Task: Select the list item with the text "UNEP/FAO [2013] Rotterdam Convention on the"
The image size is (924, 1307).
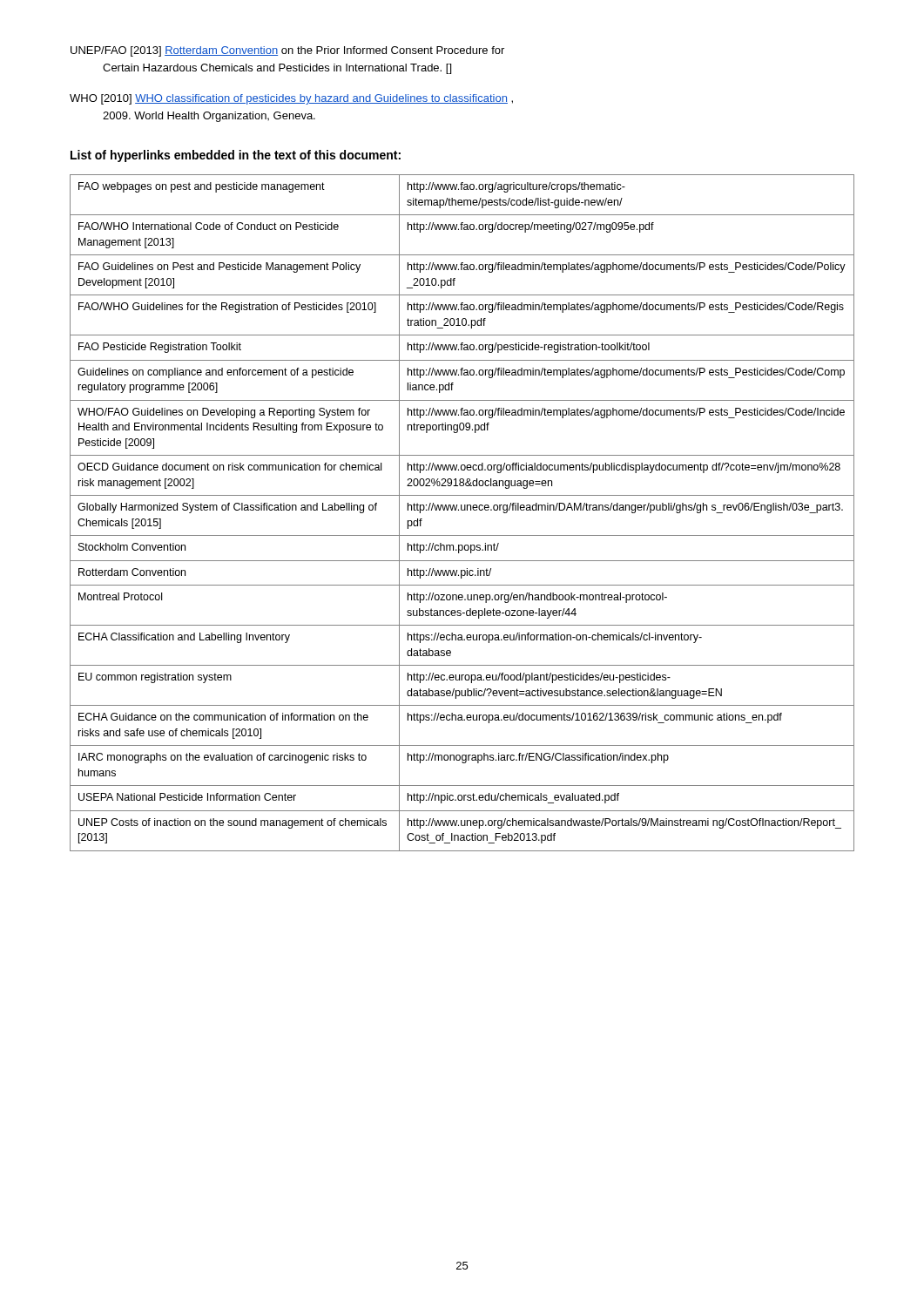Action: click(x=462, y=60)
